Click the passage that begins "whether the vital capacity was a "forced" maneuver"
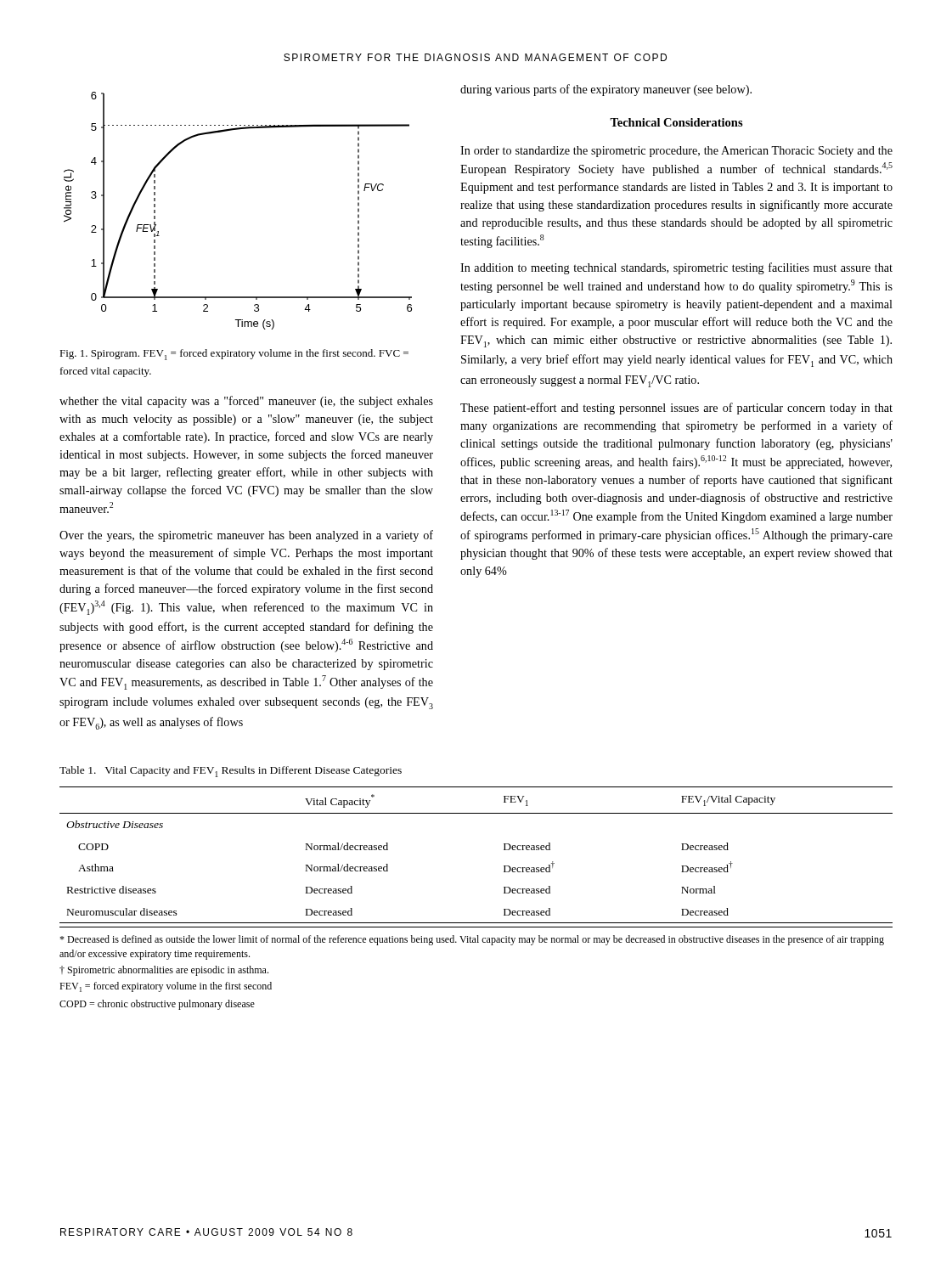The width and height of the screenshot is (952, 1274). 246,455
